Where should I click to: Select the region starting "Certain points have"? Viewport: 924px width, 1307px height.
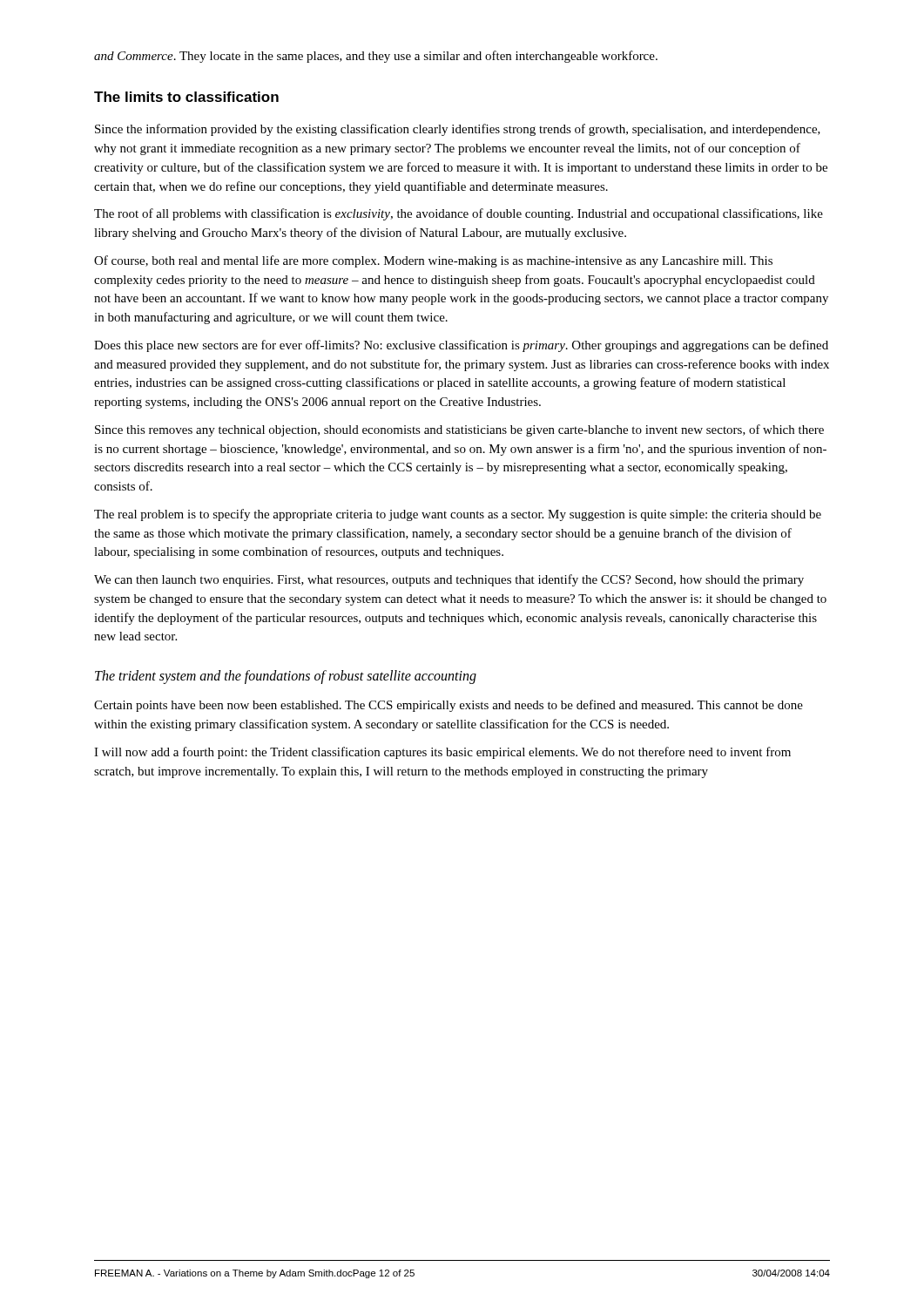pos(462,715)
